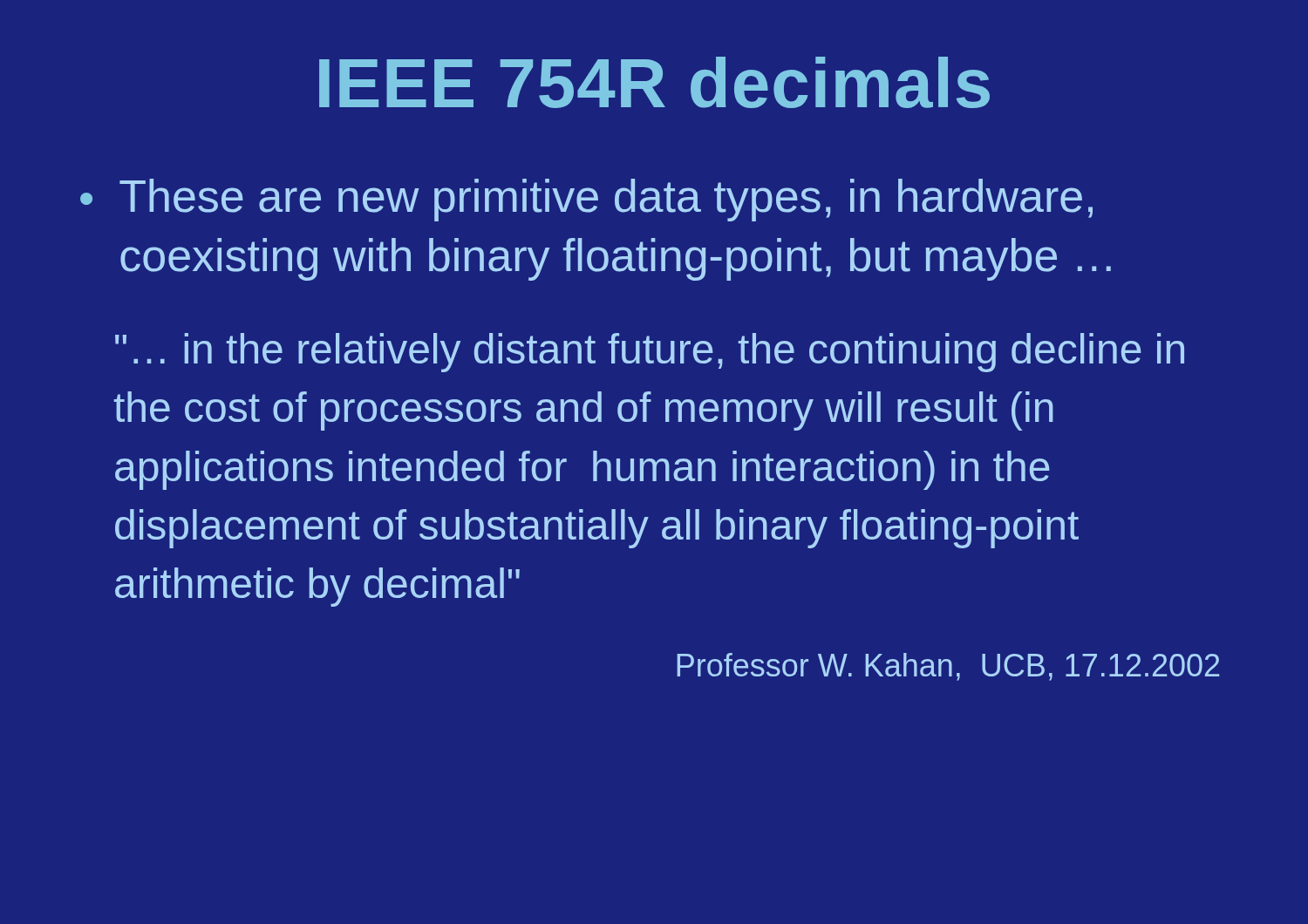This screenshot has height=924, width=1308.
Task: Locate the region starting ""… in the relatively distant future,"
Action: 650,466
